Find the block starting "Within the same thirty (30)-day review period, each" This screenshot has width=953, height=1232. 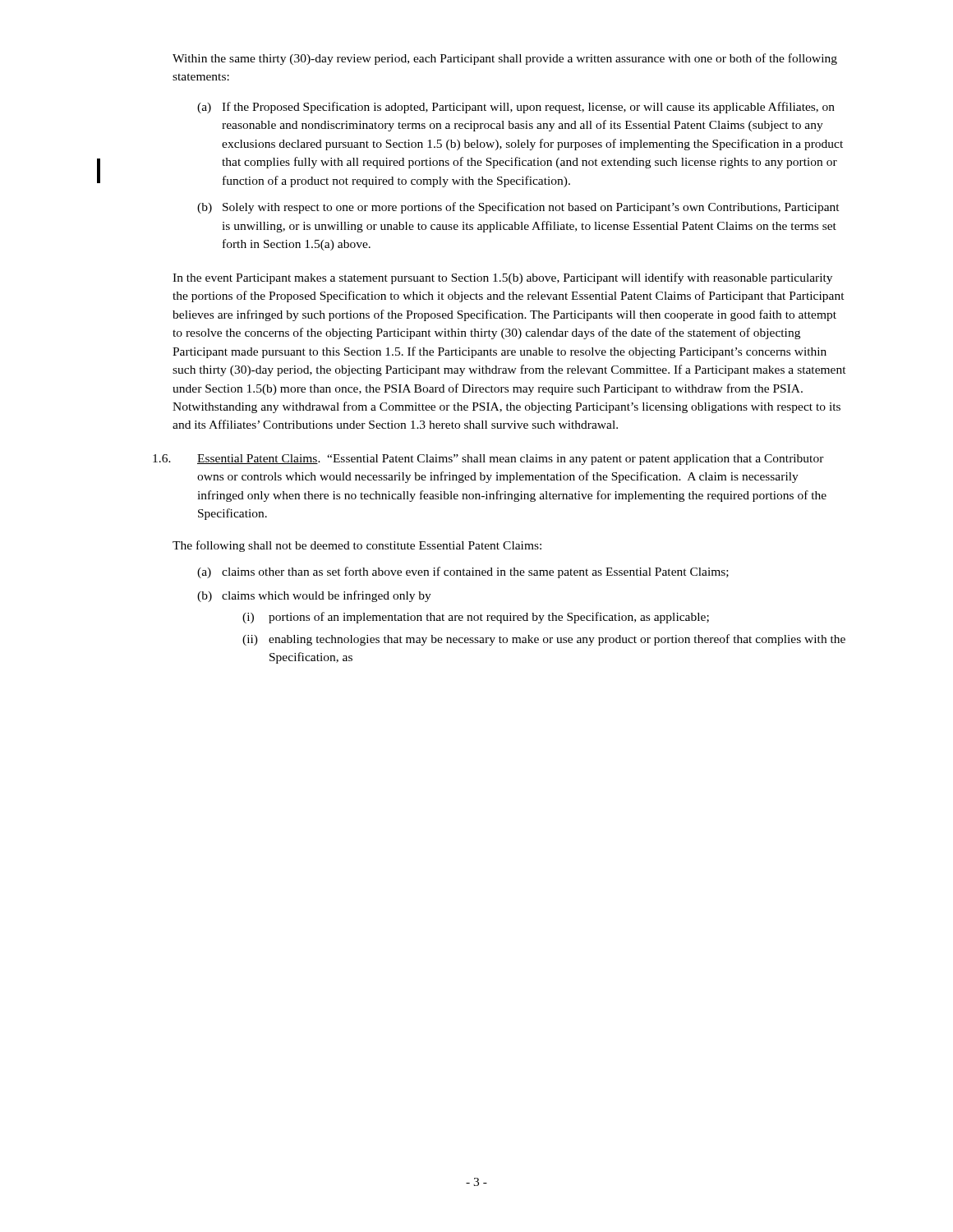pos(505,67)
